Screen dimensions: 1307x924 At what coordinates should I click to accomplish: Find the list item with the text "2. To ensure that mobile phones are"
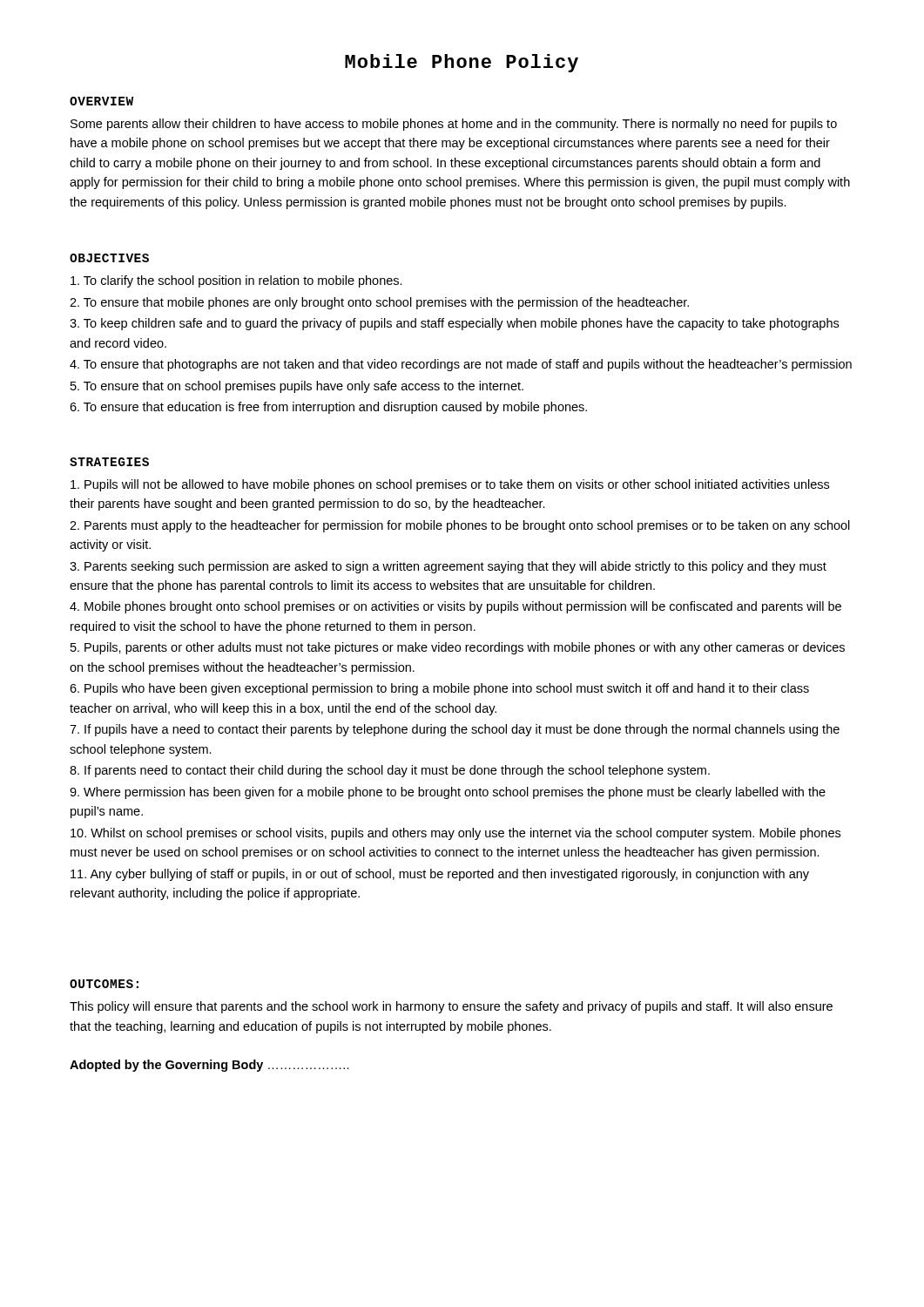pyautogui.click(x=380, y=302)
